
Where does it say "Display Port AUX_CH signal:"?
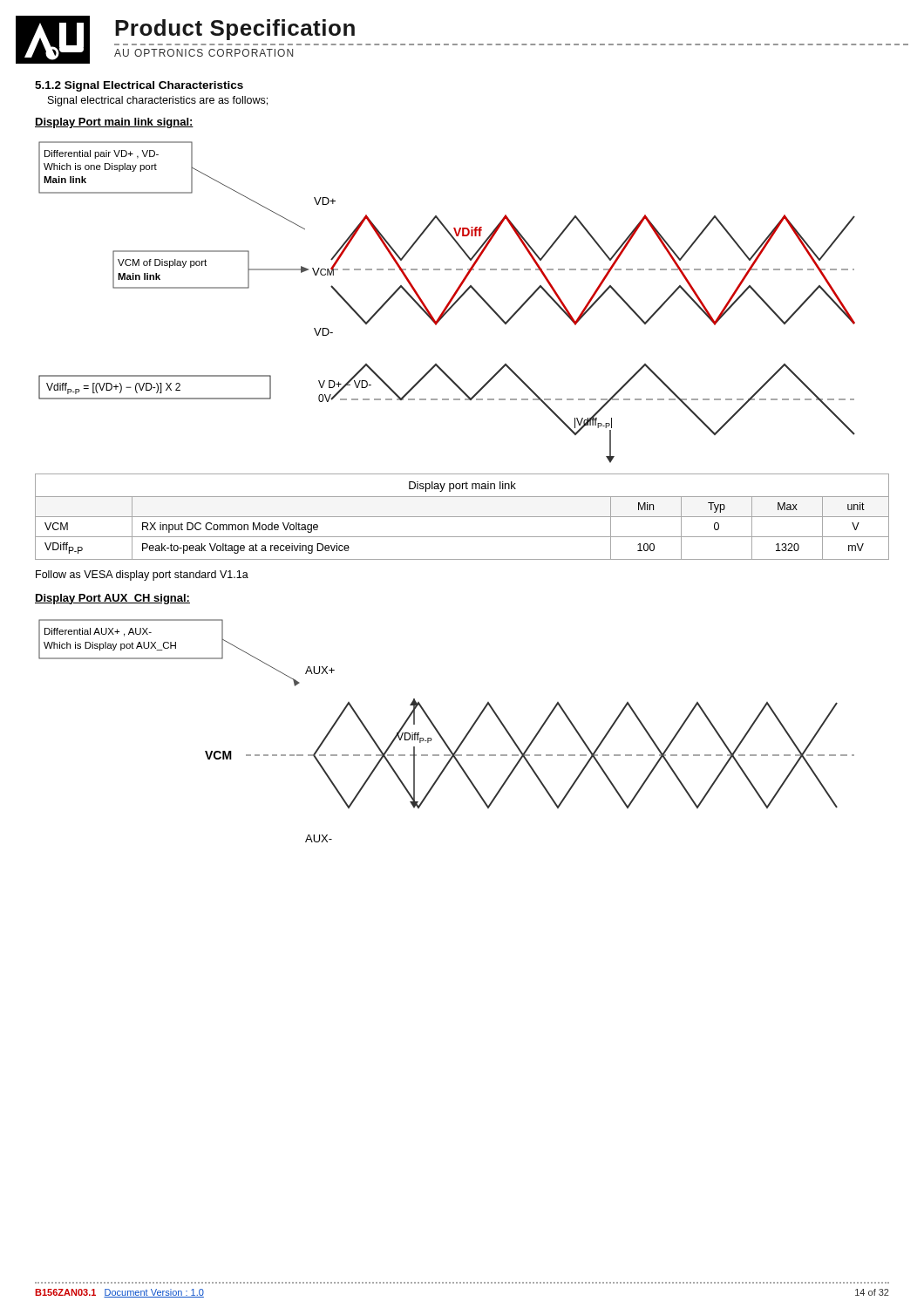[112, 597]
